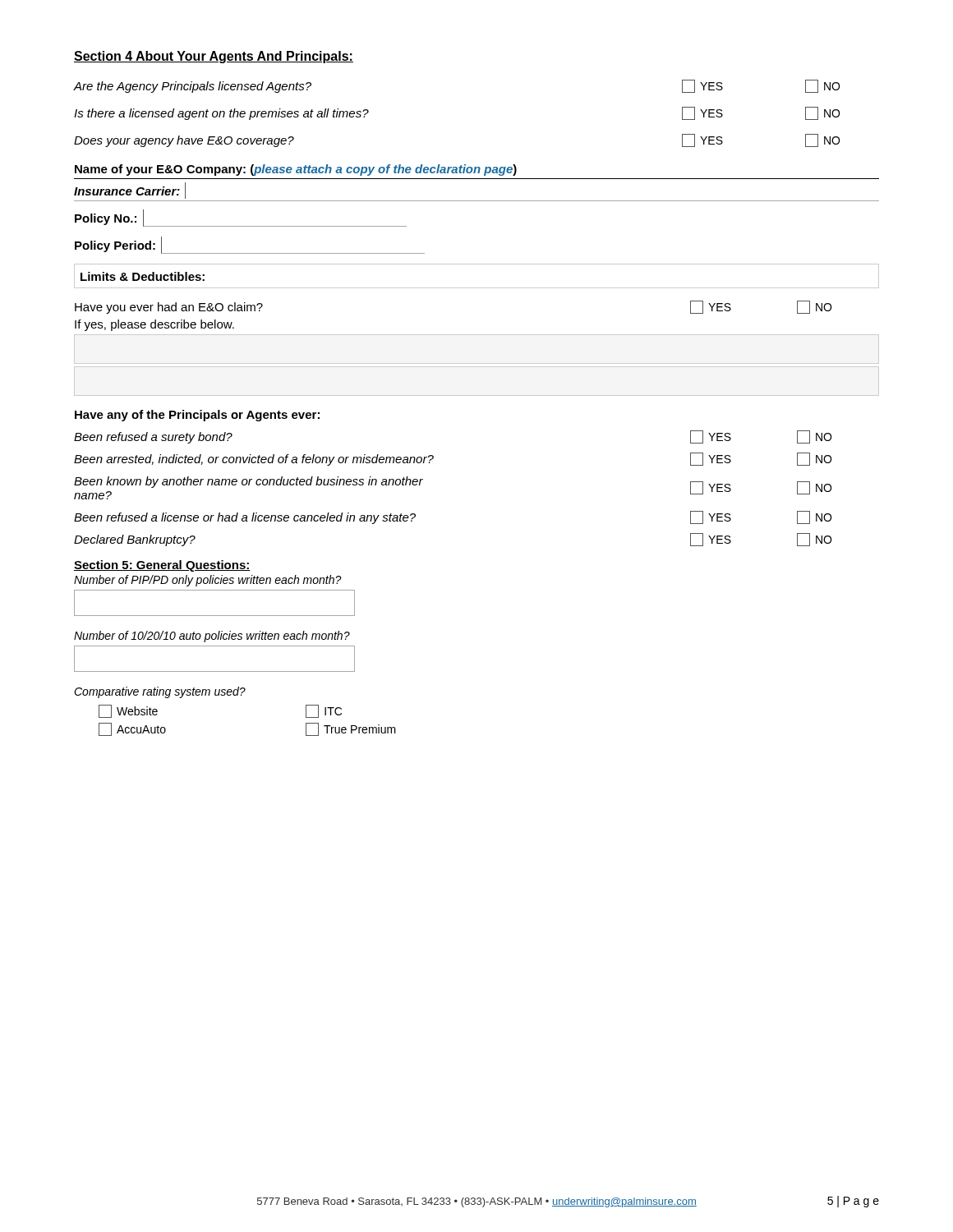Find the text block that reads "Number of 10/20/10 auto policies"
Viewport: 953px width, 1232px height.
pos(212,636)
